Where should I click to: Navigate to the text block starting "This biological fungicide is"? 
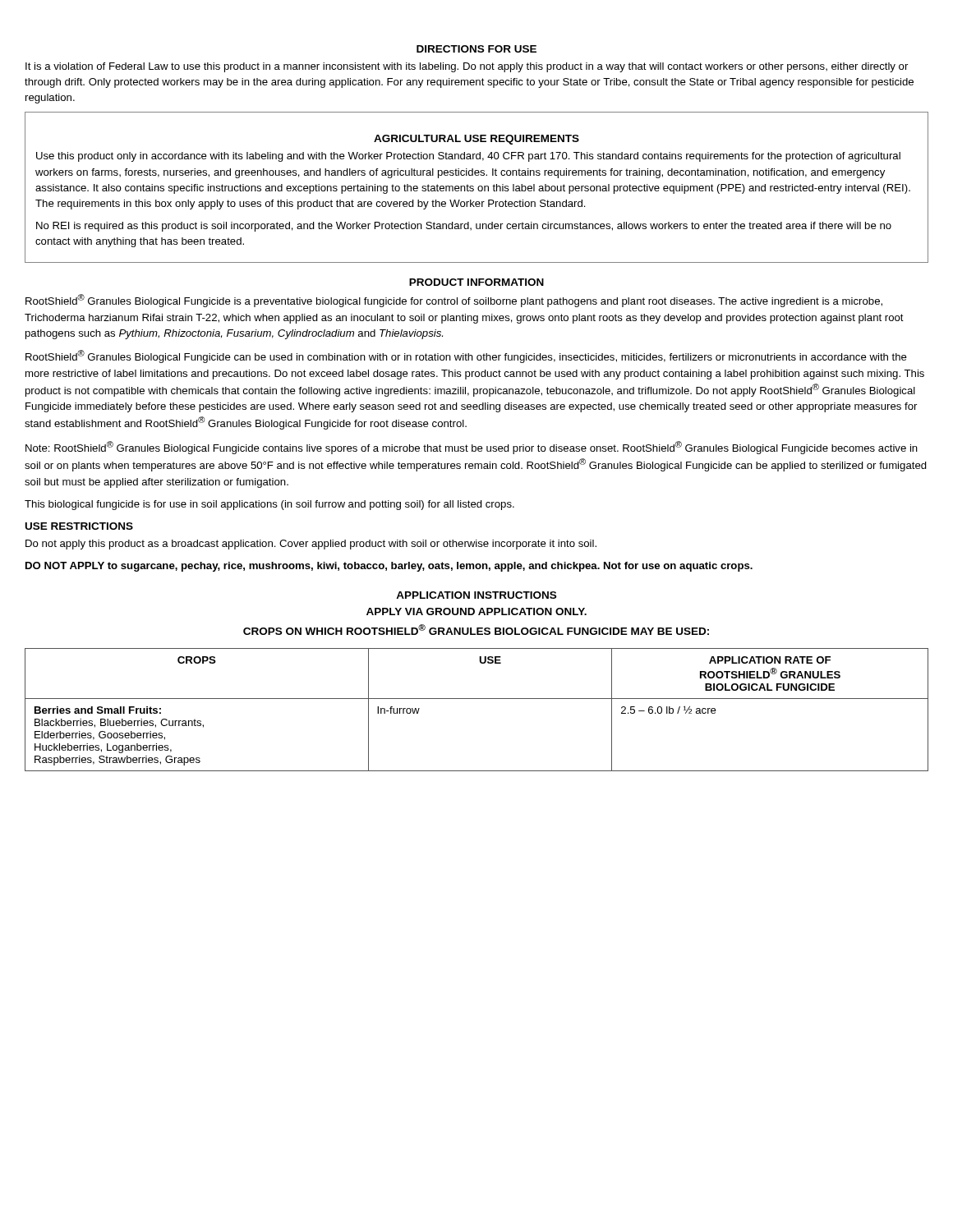pyautogui.click(x=270, y=504)
